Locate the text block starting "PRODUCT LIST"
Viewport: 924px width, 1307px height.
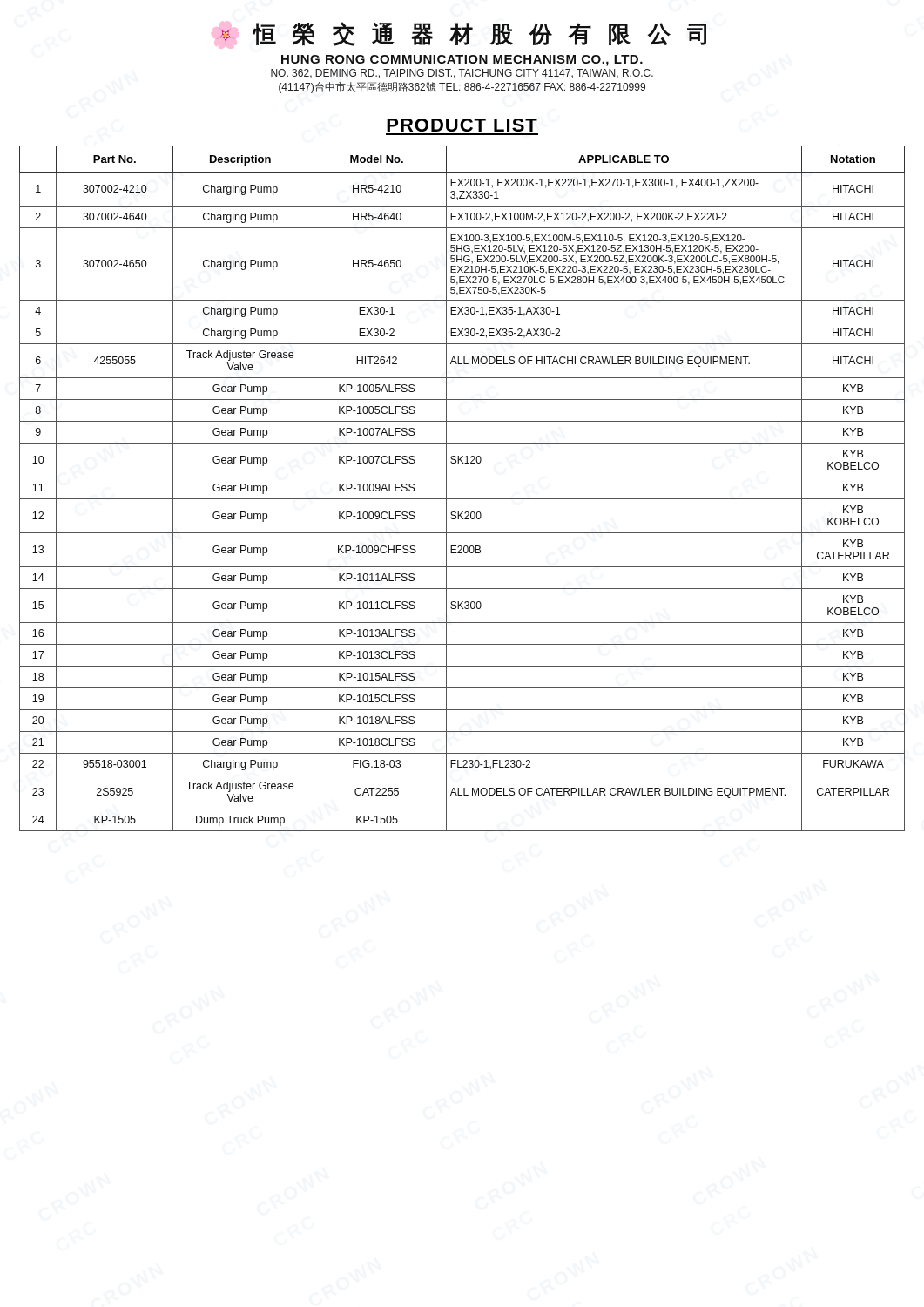tap(462, 125)
